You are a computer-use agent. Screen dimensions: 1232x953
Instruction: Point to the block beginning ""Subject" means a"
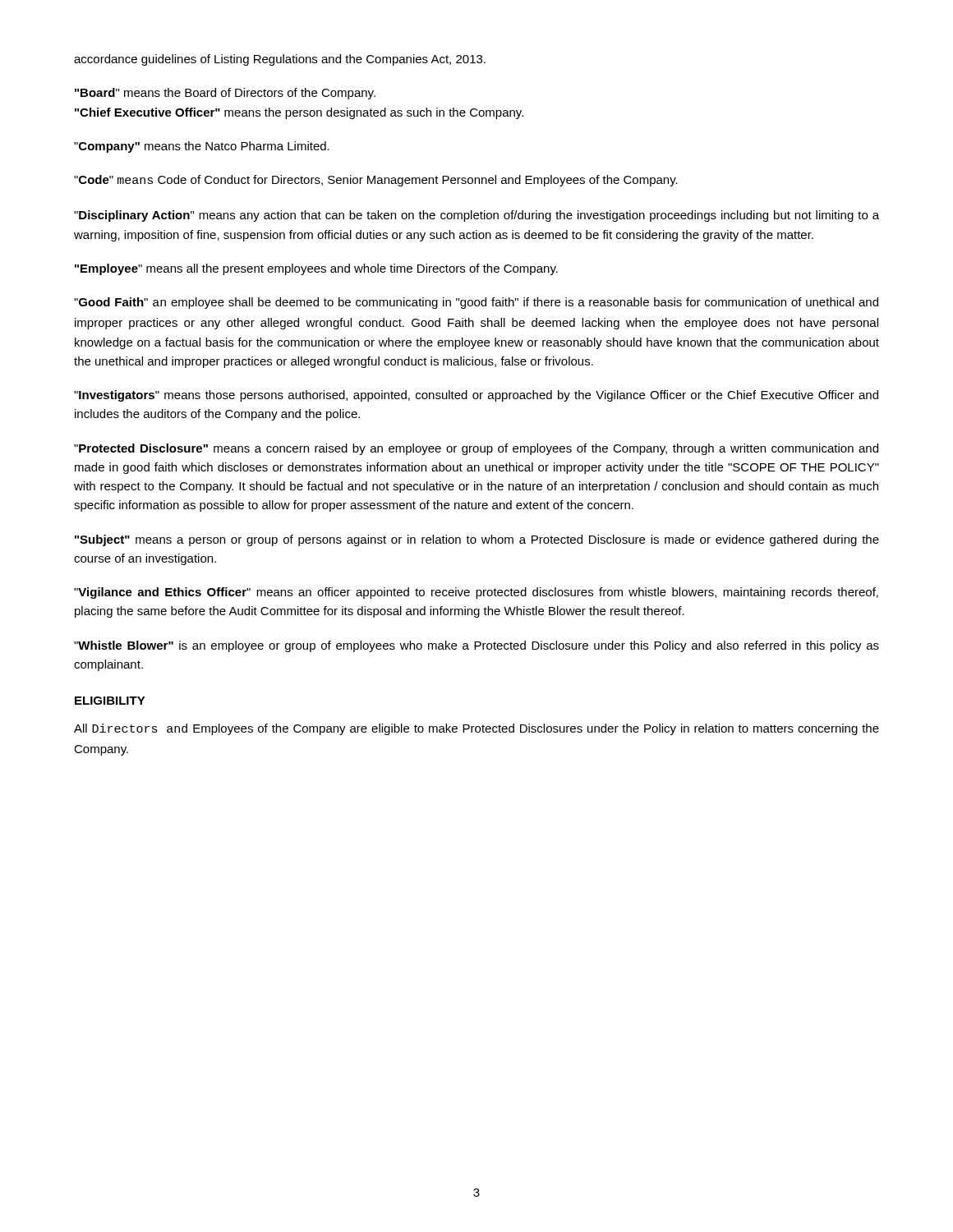tap(476, 548)
